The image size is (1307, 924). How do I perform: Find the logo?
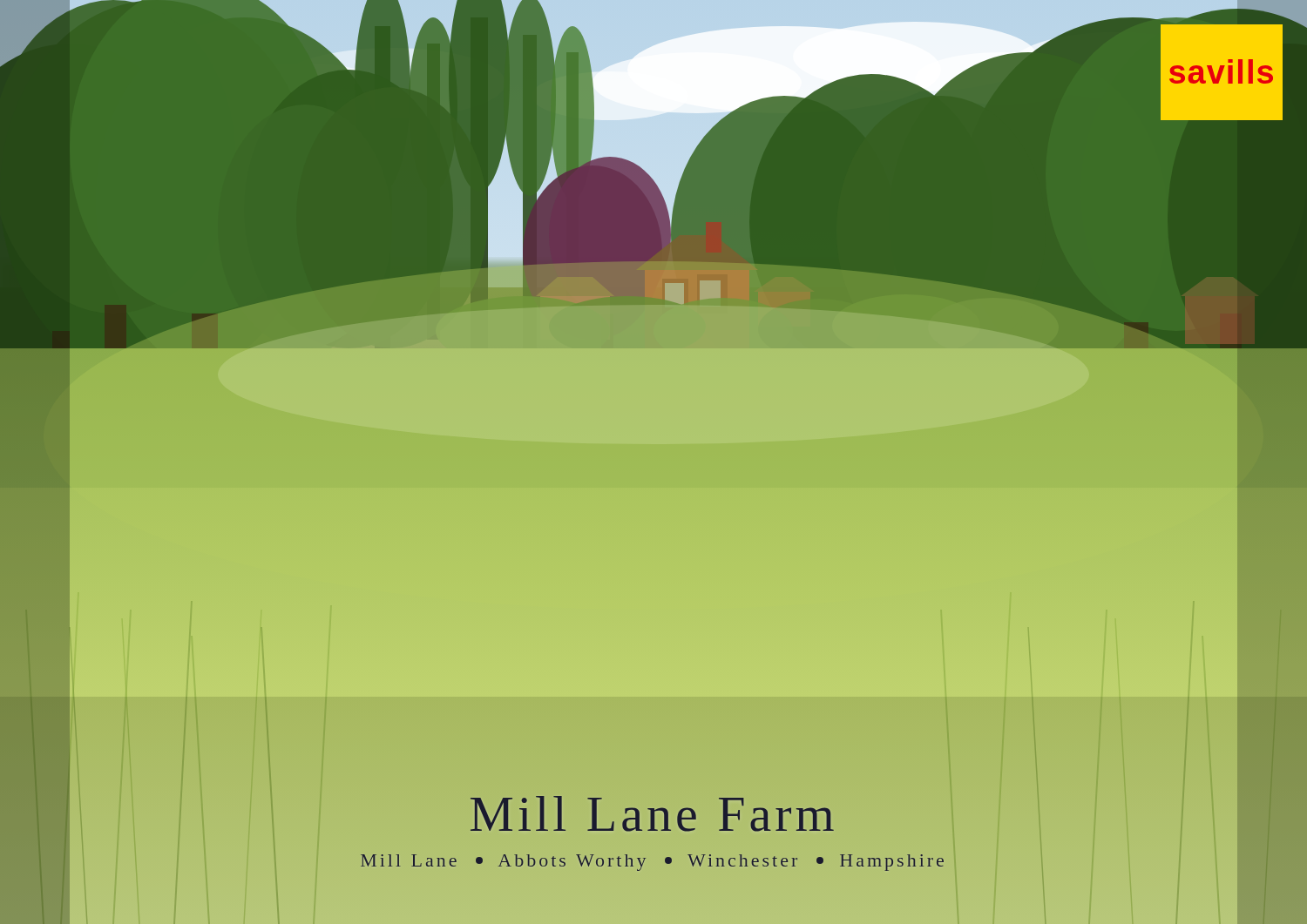click(x=1222, y=72)
